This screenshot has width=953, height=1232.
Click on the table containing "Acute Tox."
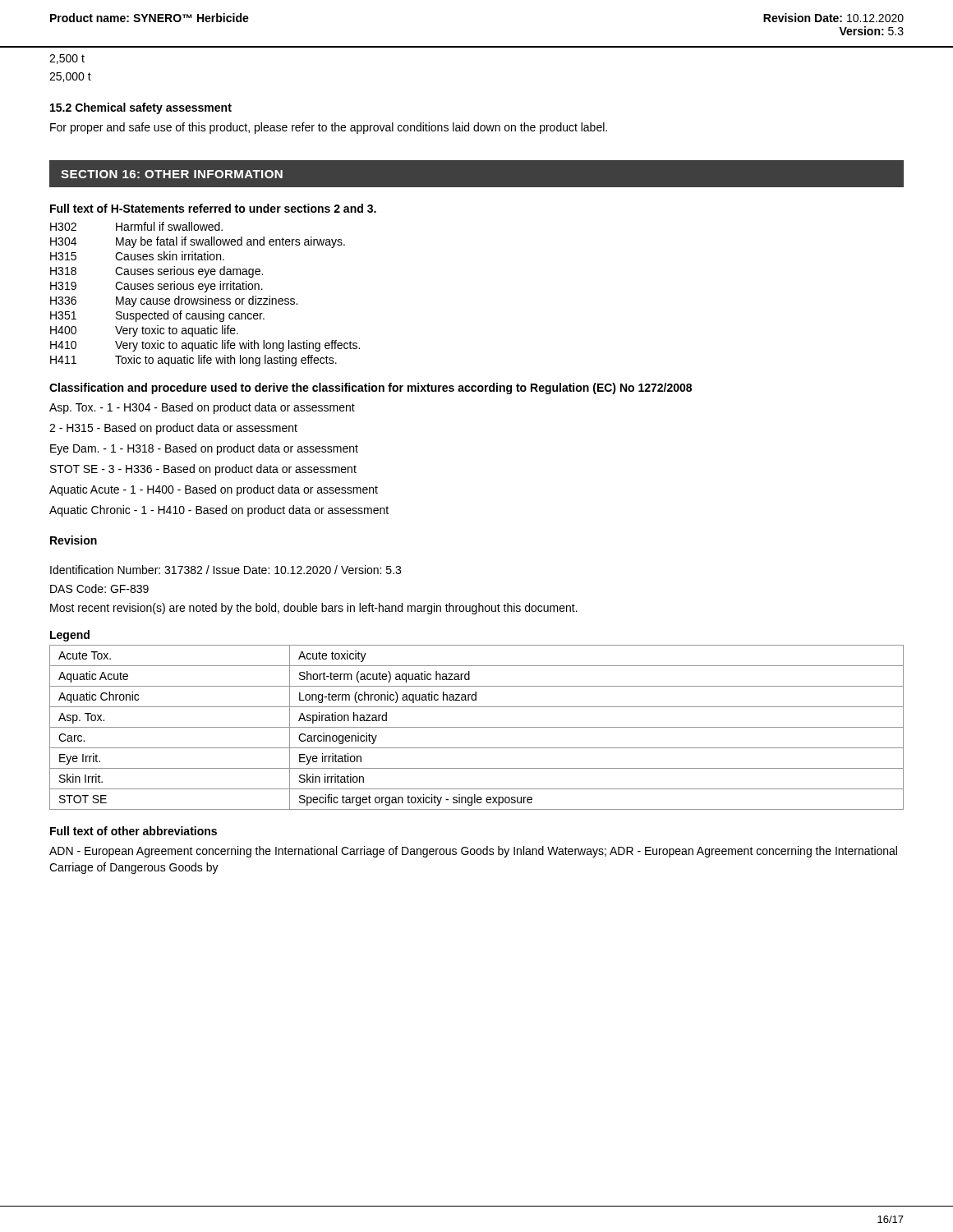[476, 727]
